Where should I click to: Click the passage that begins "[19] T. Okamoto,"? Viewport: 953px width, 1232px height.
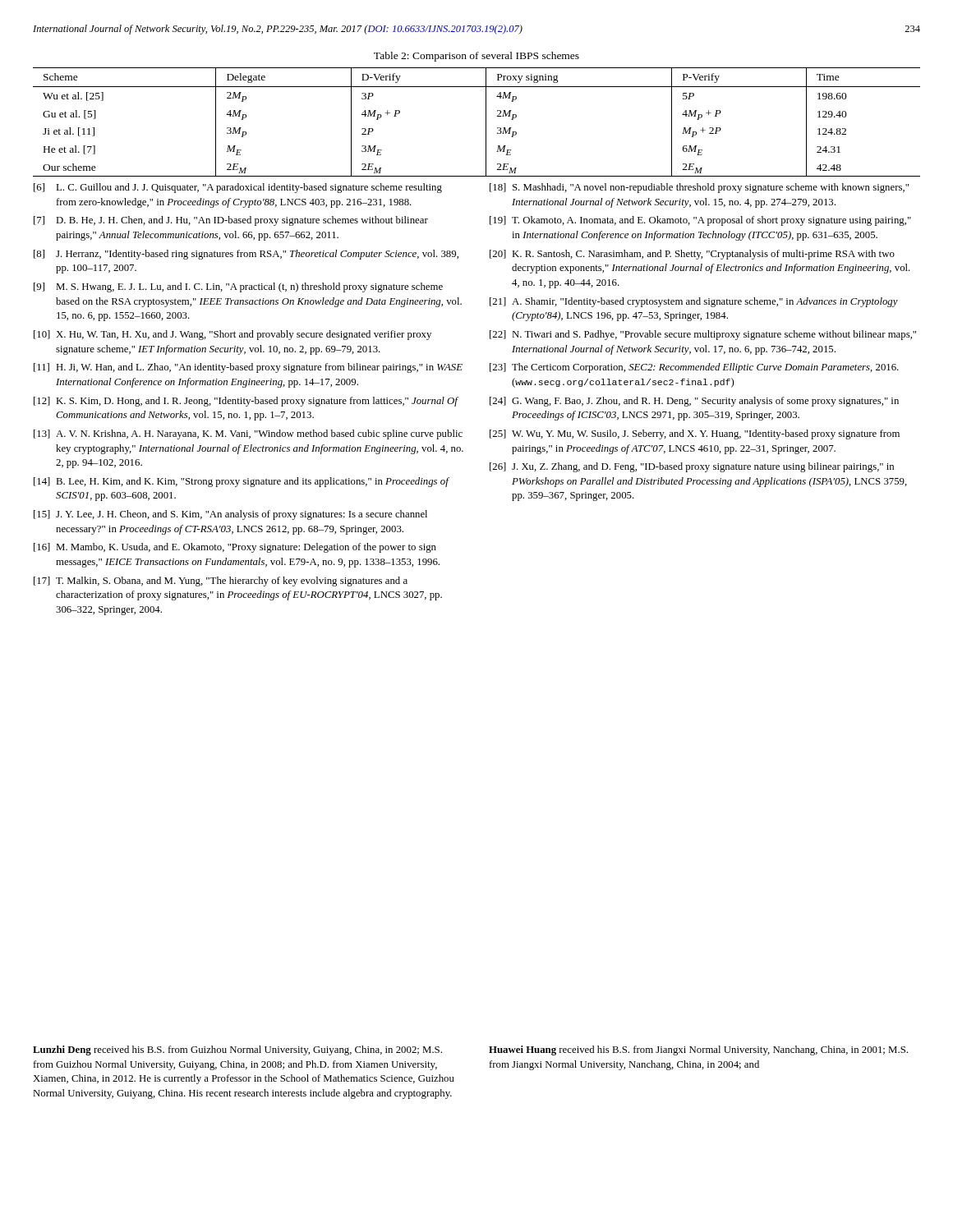(x=704, y=228)
